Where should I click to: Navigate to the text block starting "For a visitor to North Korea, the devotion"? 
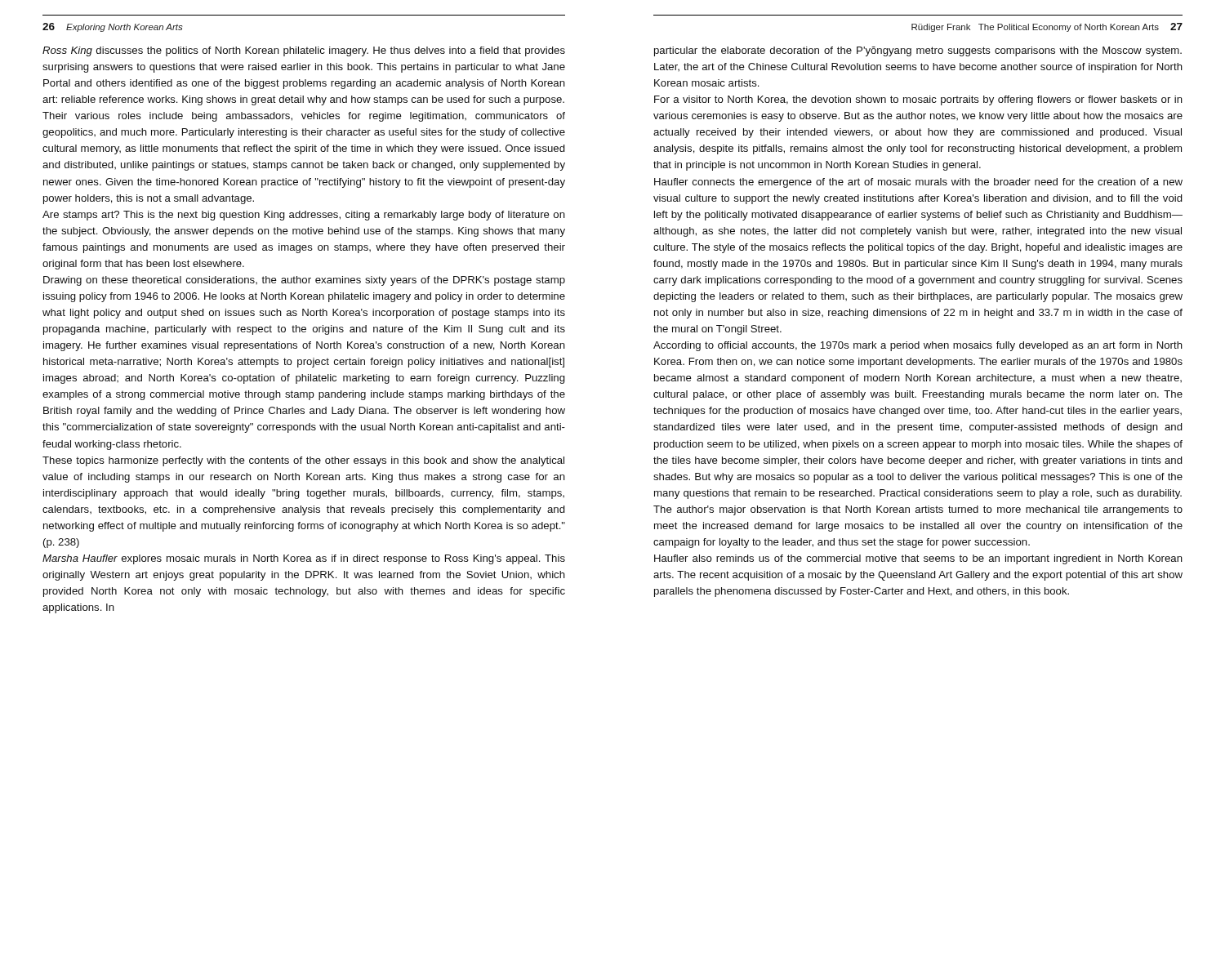click(x=918, y=133)
